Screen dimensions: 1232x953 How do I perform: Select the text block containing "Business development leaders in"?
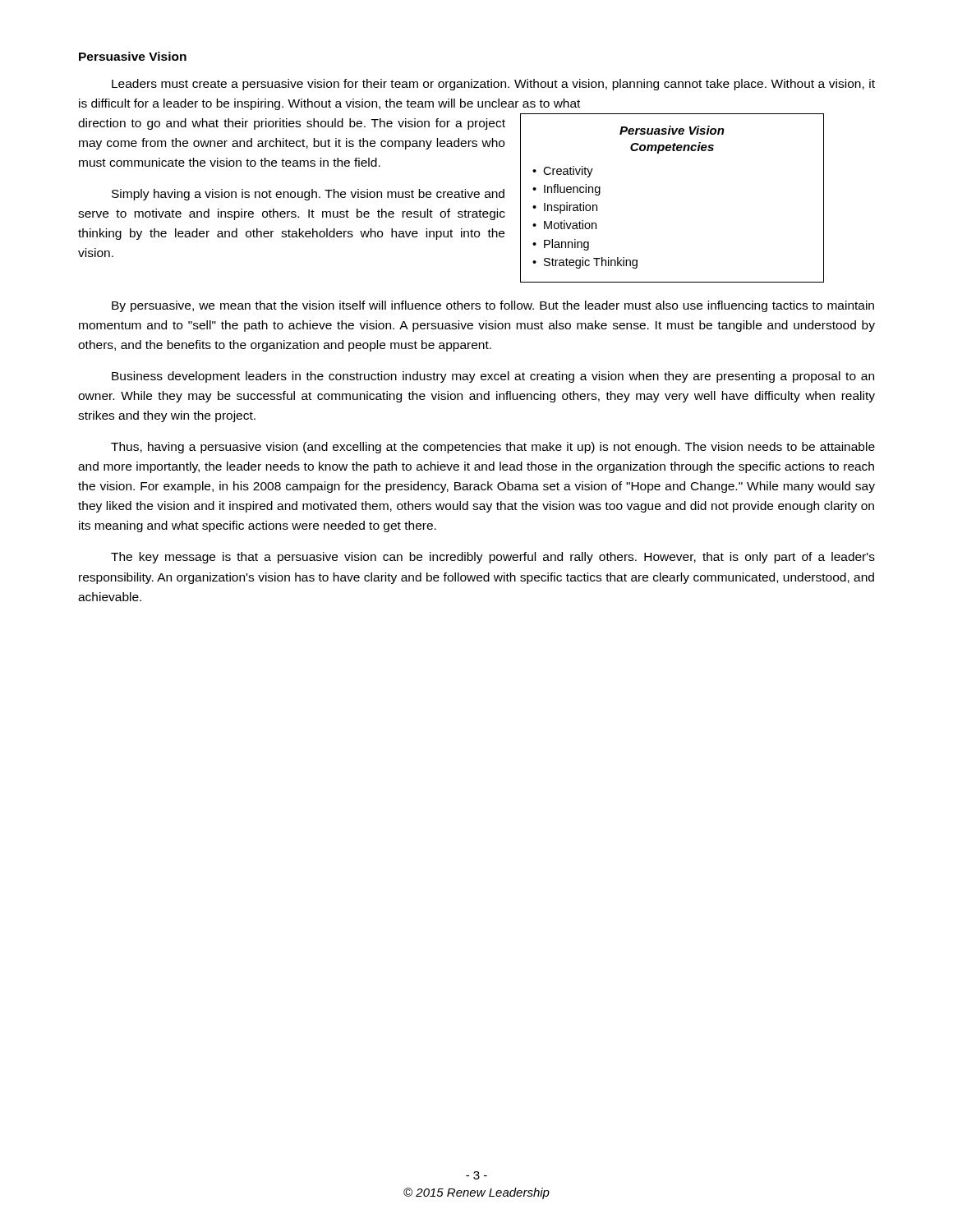[476, 396]
